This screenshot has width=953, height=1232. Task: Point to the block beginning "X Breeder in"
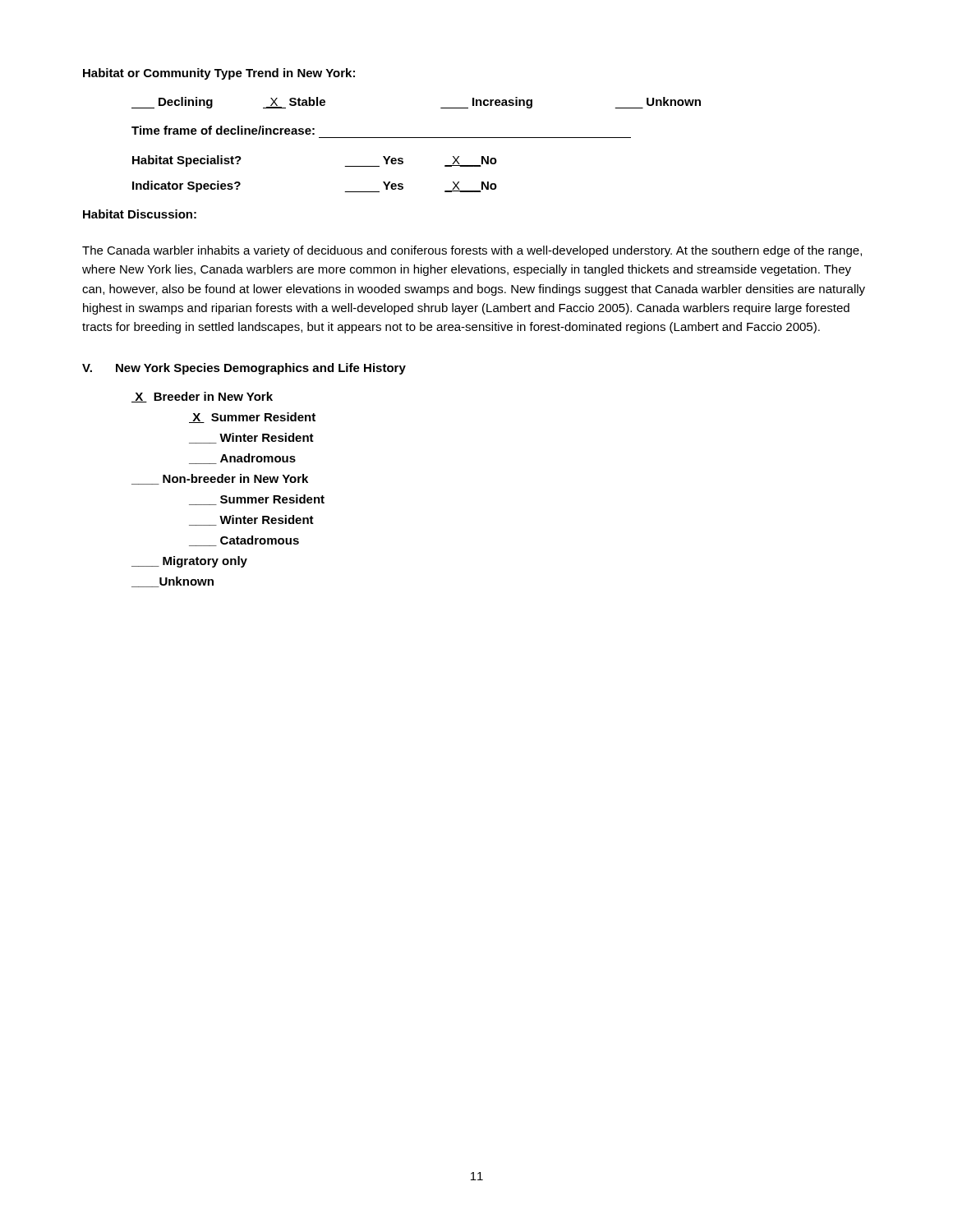coord(202,397)
